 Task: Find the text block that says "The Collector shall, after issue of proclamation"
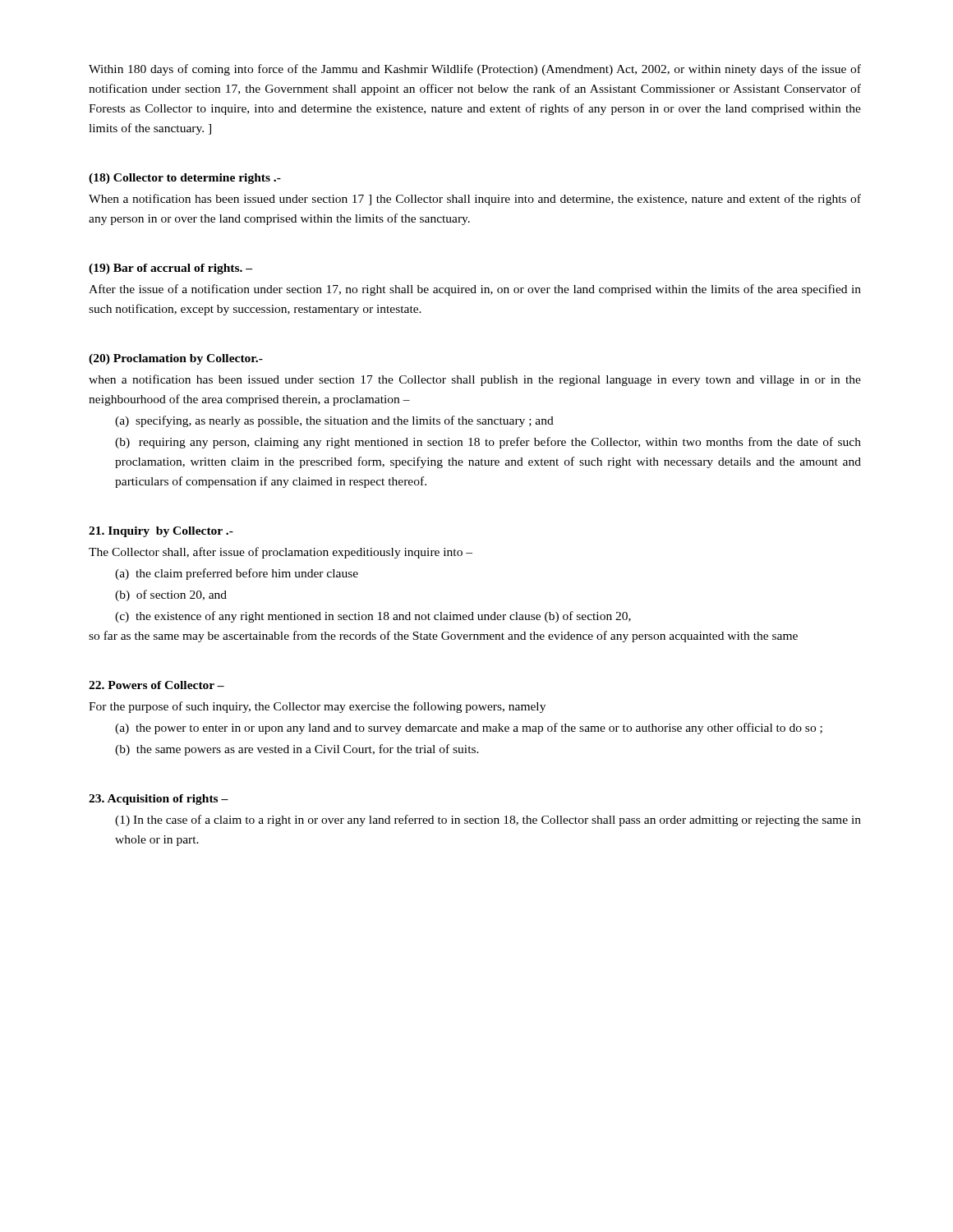coord(475,552)
